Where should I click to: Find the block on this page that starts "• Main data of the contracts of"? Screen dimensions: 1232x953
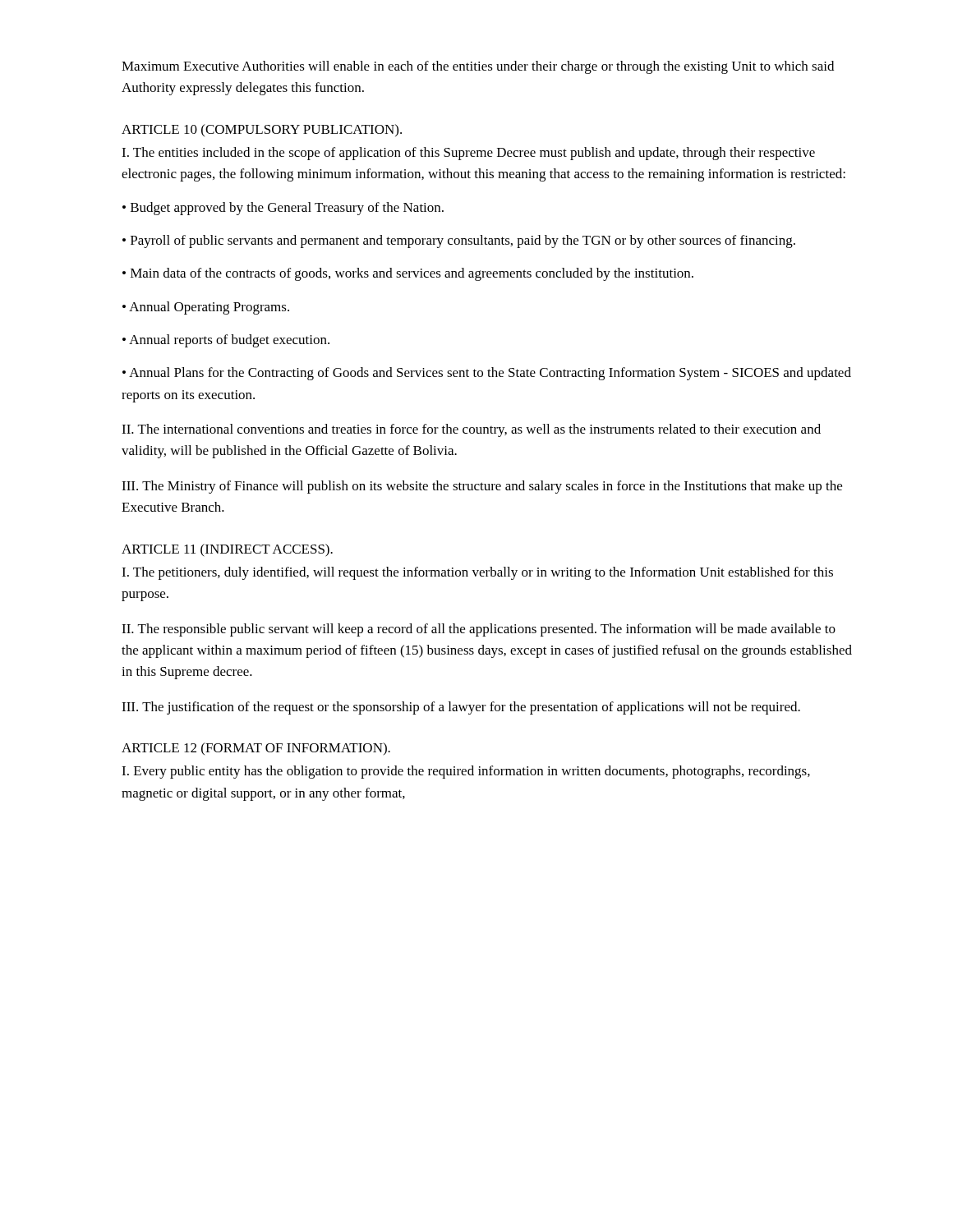tap(408, 273)
